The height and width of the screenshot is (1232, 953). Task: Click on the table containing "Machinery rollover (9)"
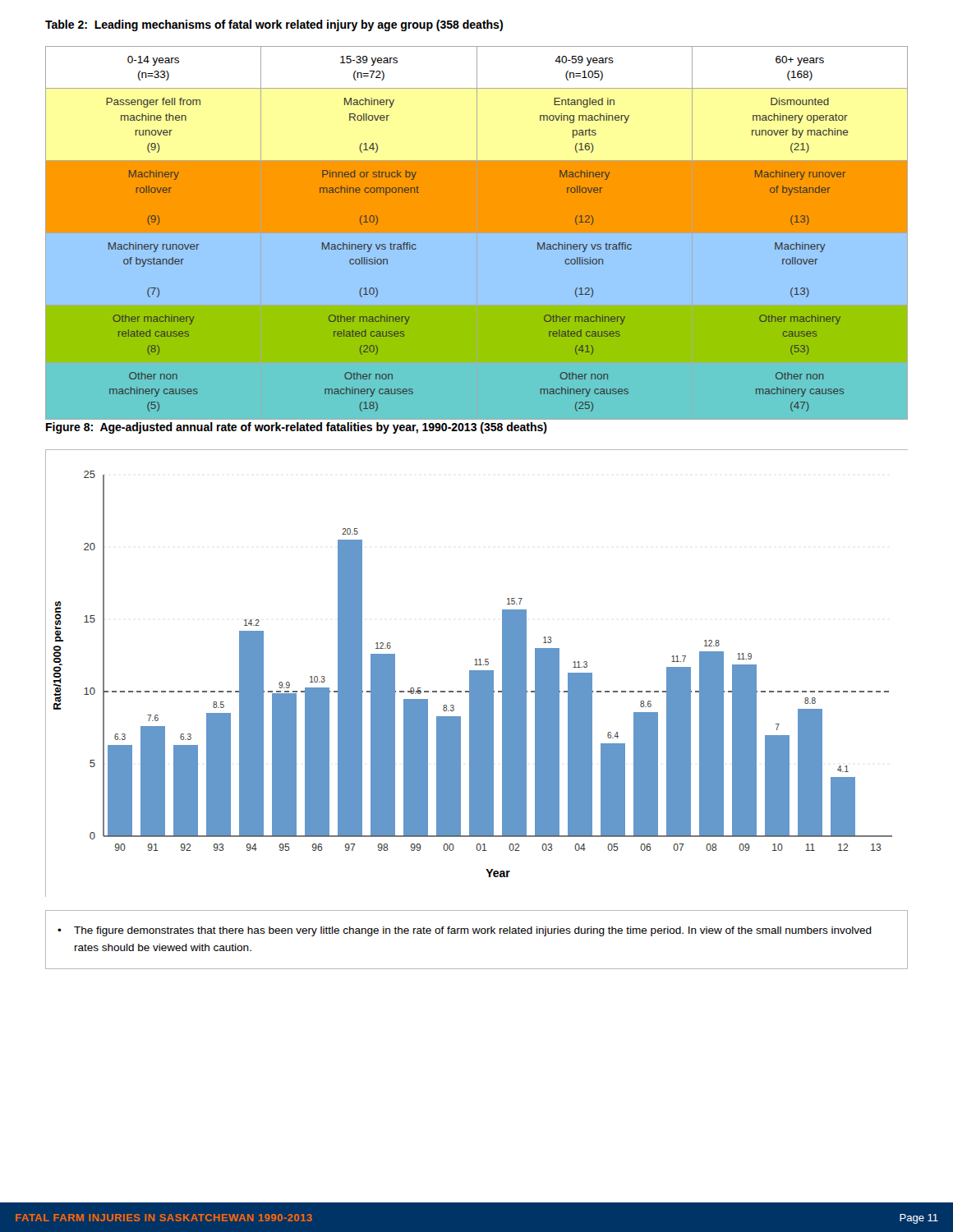(476, 233)
